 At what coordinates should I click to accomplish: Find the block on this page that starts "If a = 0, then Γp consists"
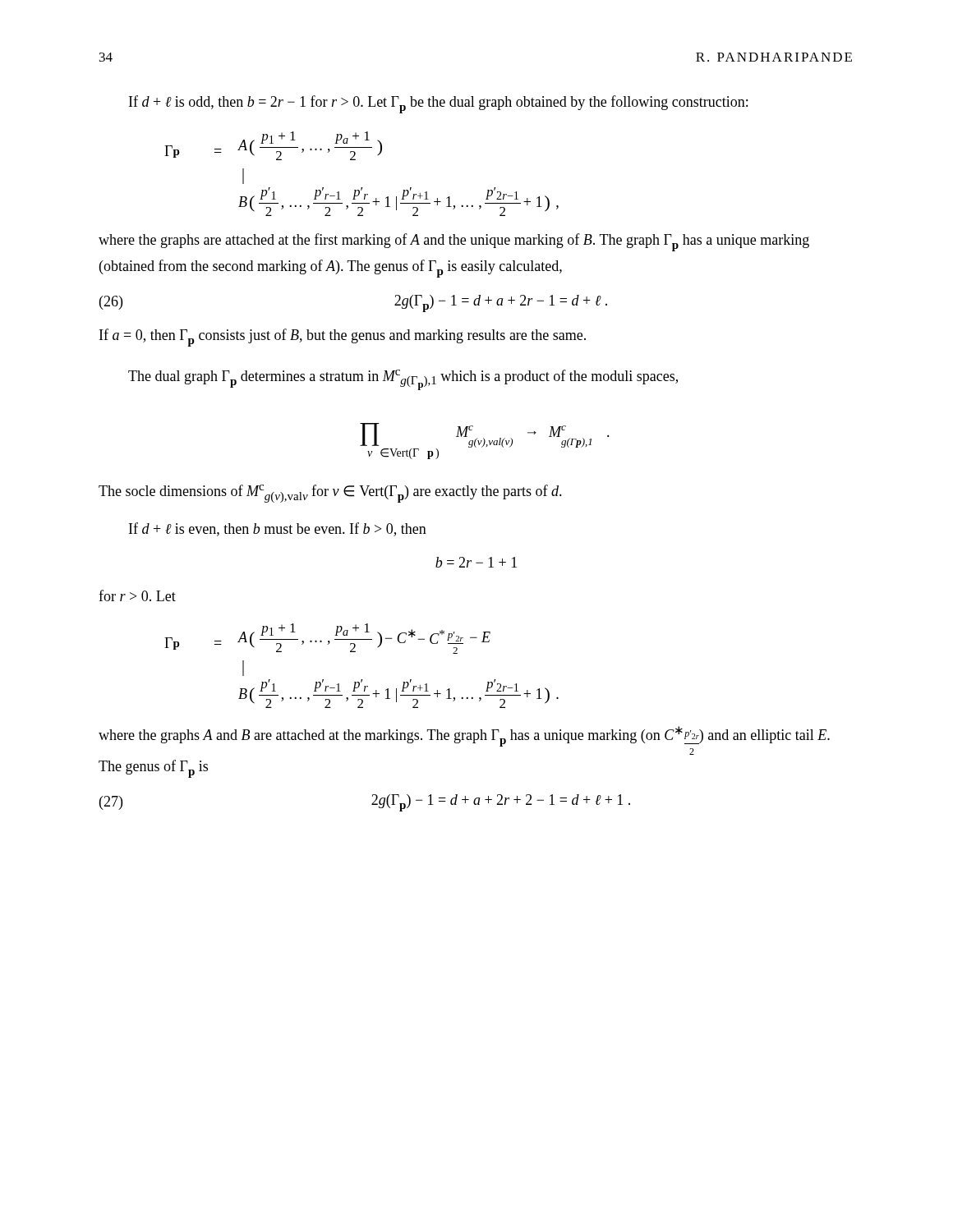coord(343,338)
